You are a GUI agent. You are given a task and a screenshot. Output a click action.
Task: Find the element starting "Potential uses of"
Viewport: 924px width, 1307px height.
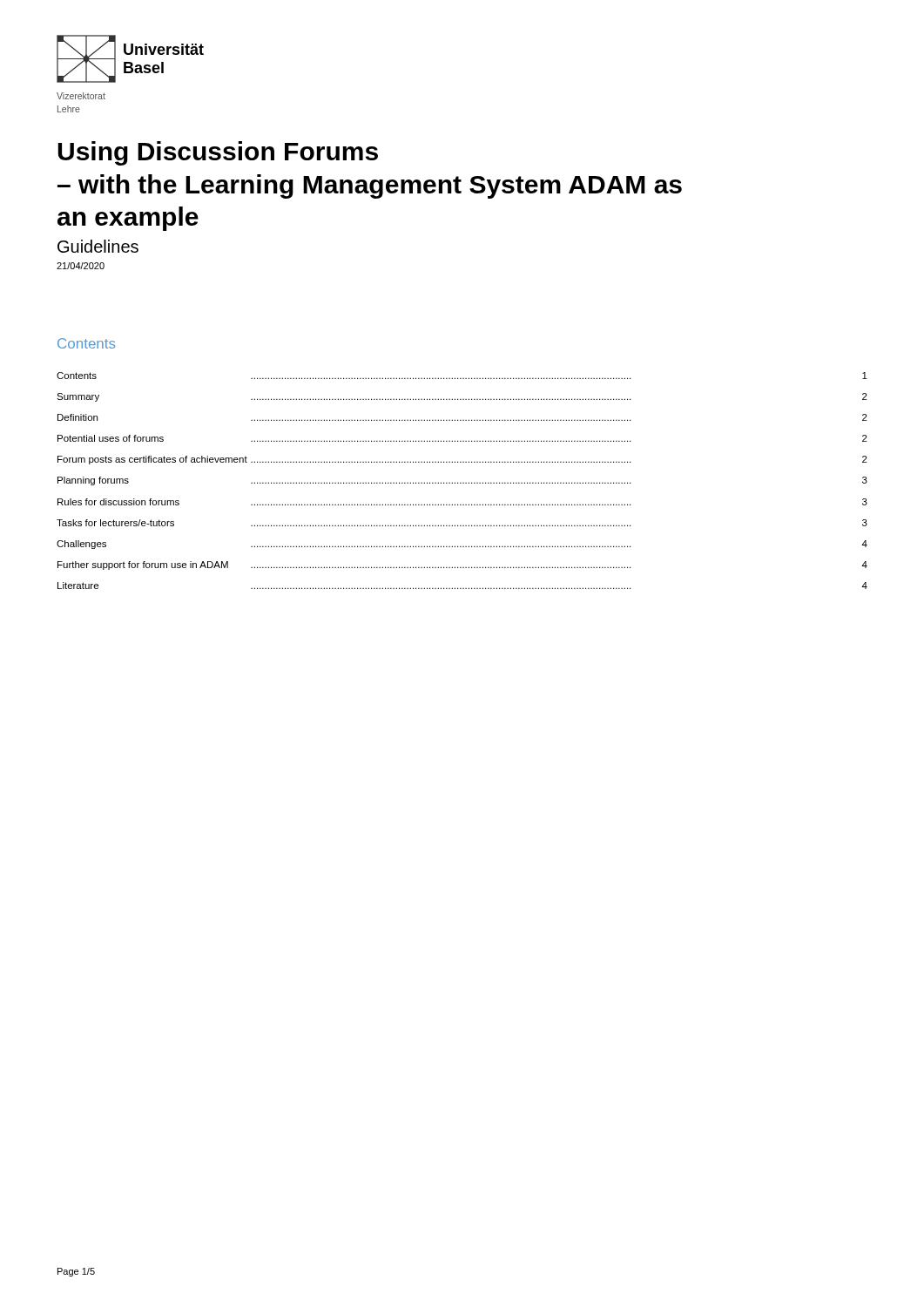pyautogui.click(x=462, y=439)
